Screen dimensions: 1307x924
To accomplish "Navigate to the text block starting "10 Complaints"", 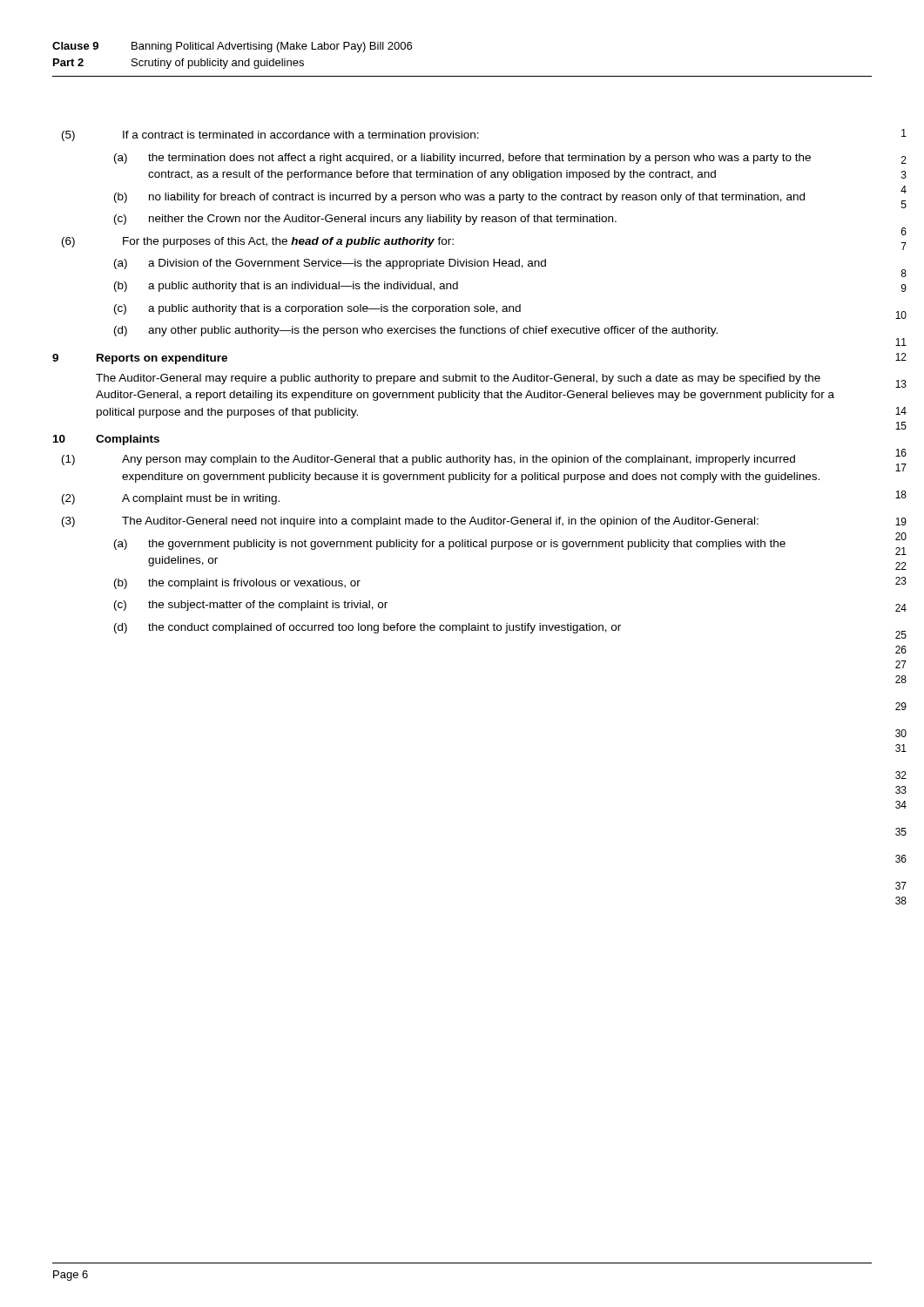I will point(106,439).
